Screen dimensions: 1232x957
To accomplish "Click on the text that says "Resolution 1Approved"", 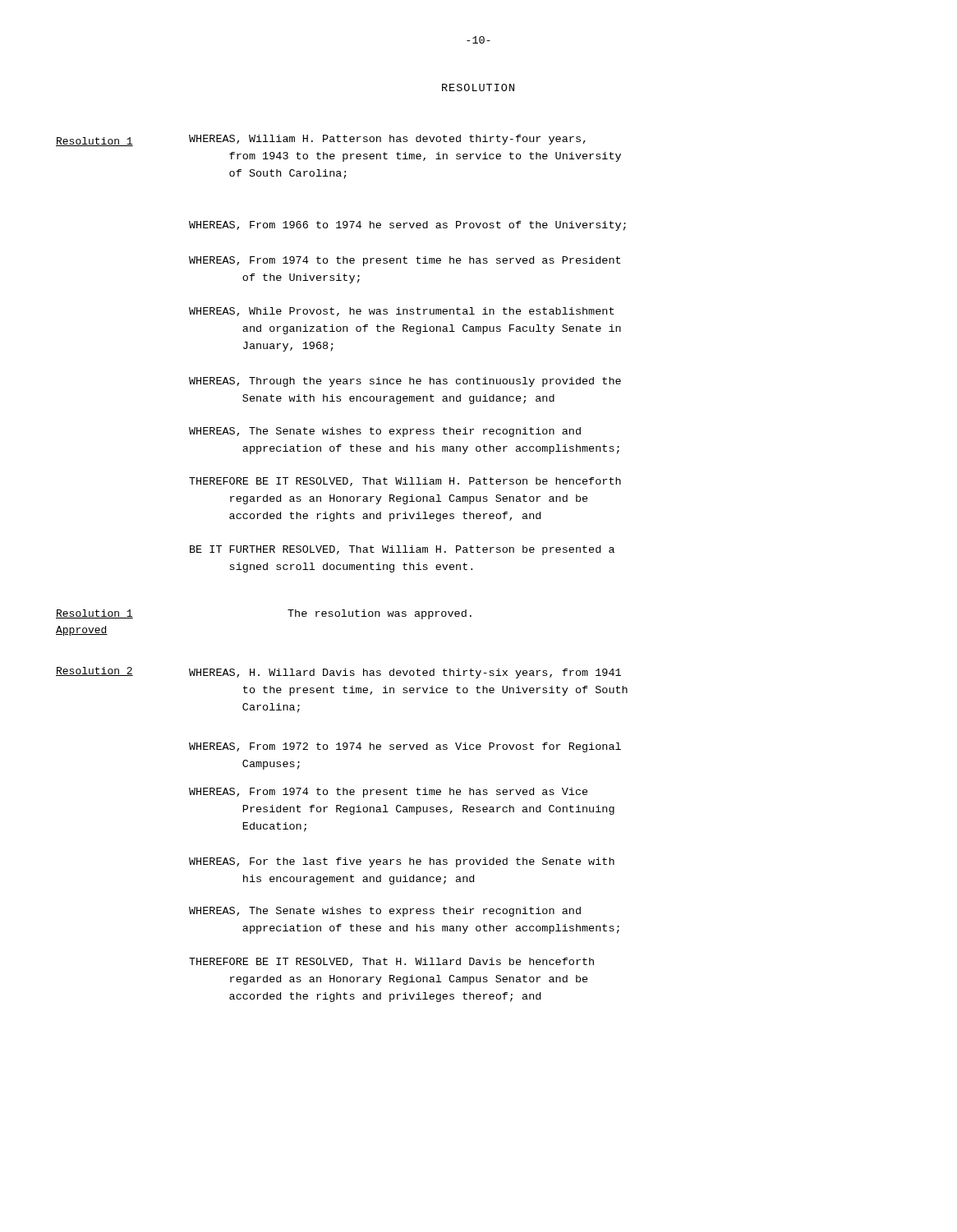I will pos(94,622).
